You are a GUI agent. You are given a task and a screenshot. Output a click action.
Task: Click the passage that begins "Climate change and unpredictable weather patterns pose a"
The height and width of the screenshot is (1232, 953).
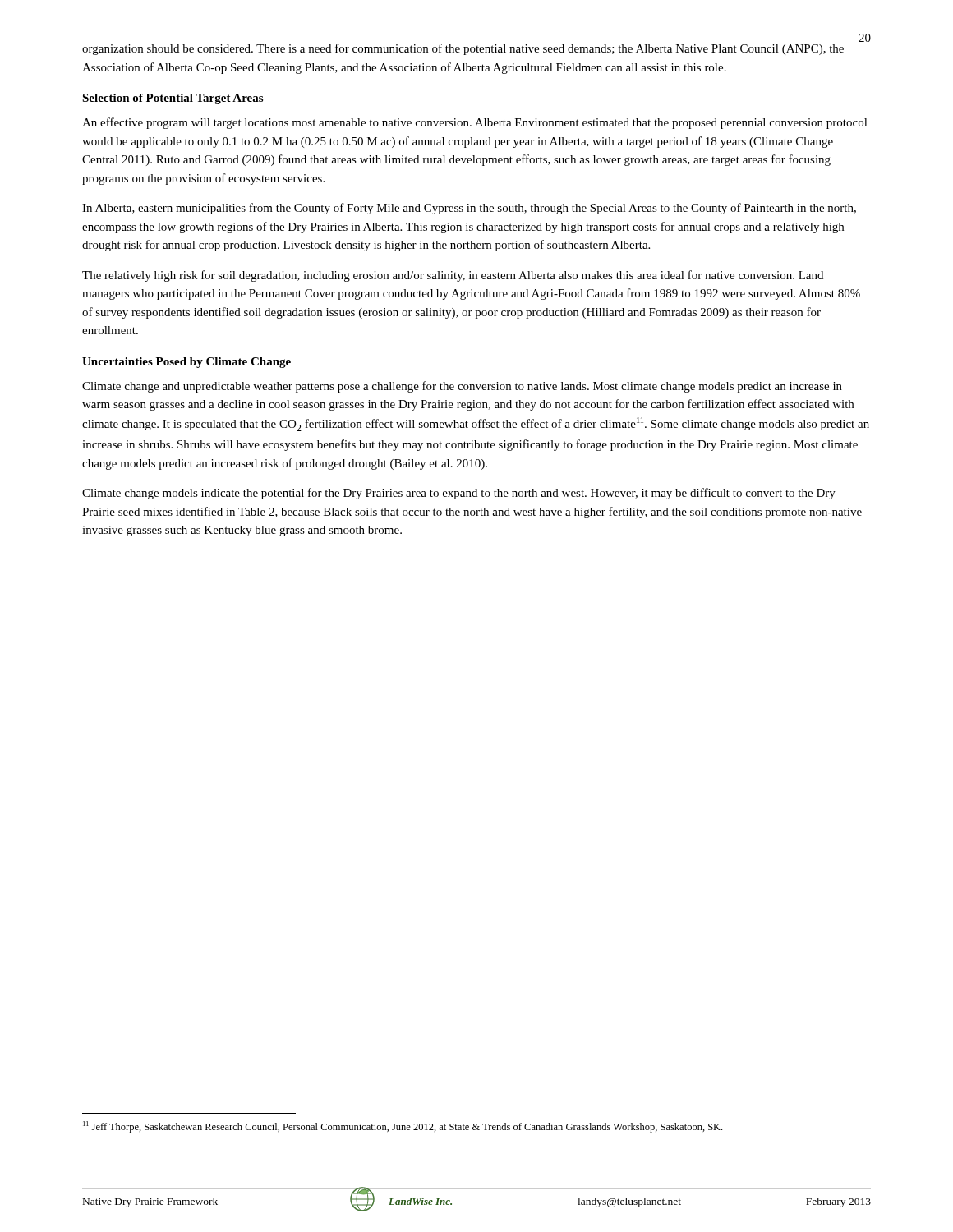pos(476,425)
